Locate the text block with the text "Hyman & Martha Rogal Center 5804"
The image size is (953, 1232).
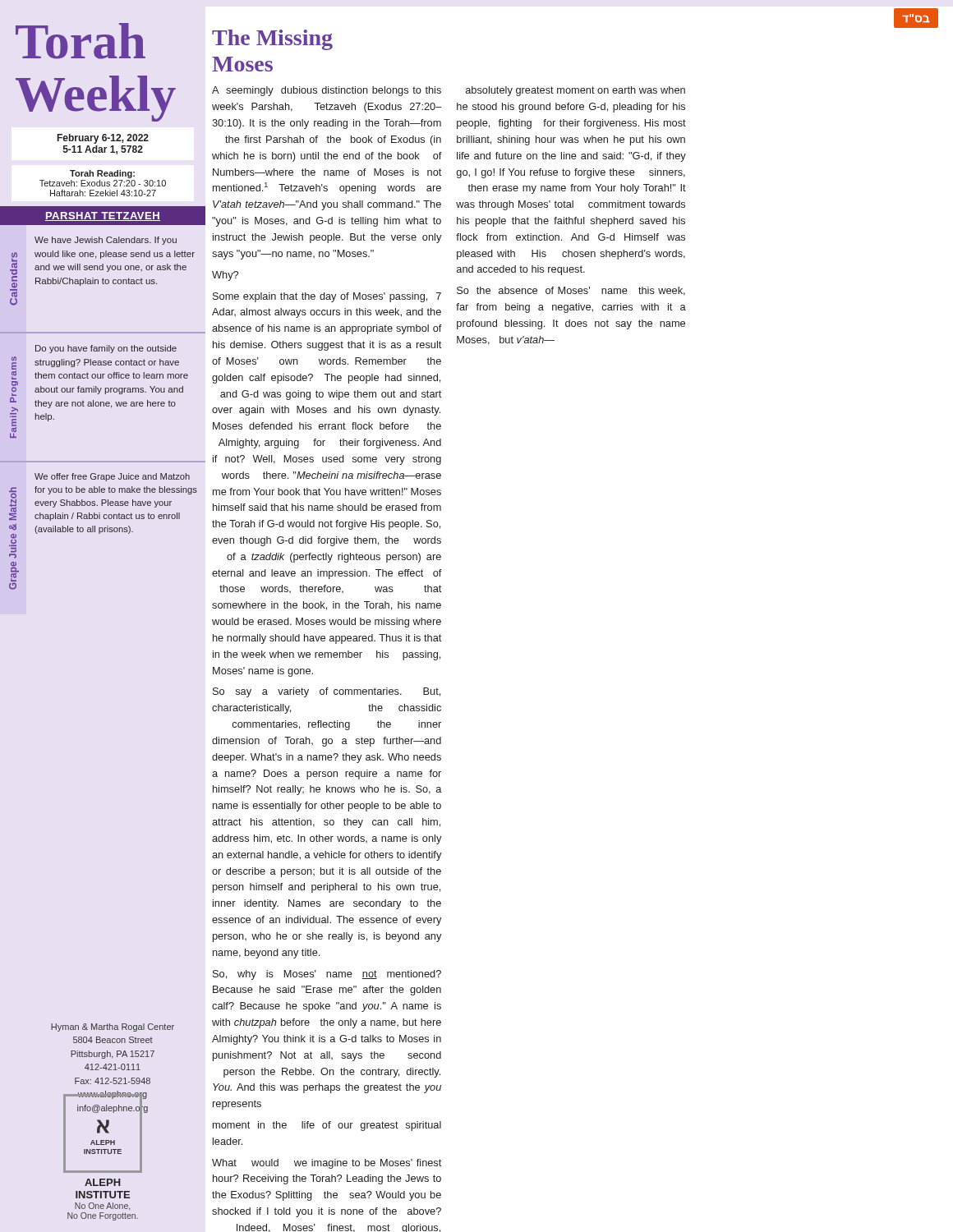[113, 1067]
